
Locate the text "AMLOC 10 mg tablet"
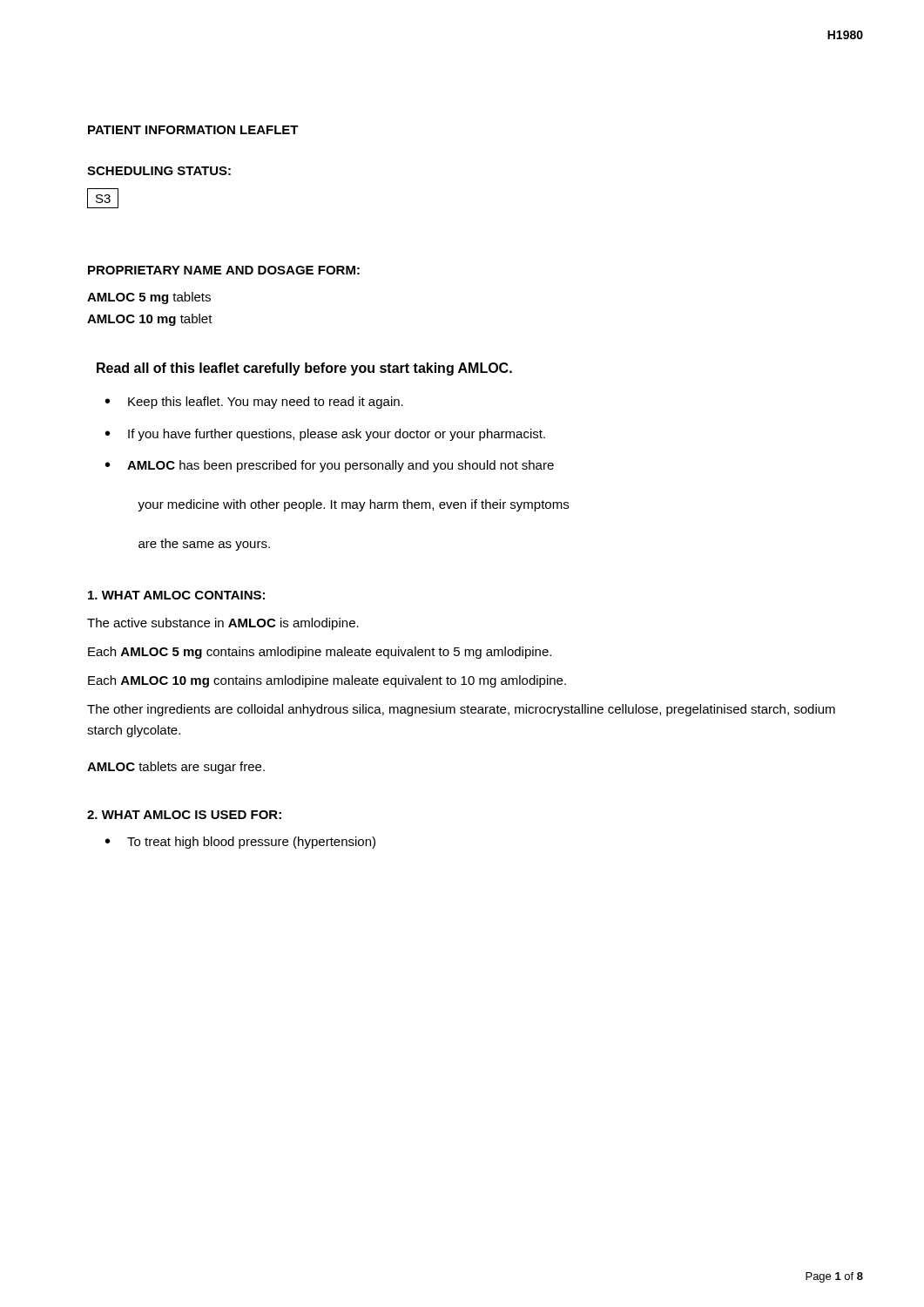click(150, 318)
